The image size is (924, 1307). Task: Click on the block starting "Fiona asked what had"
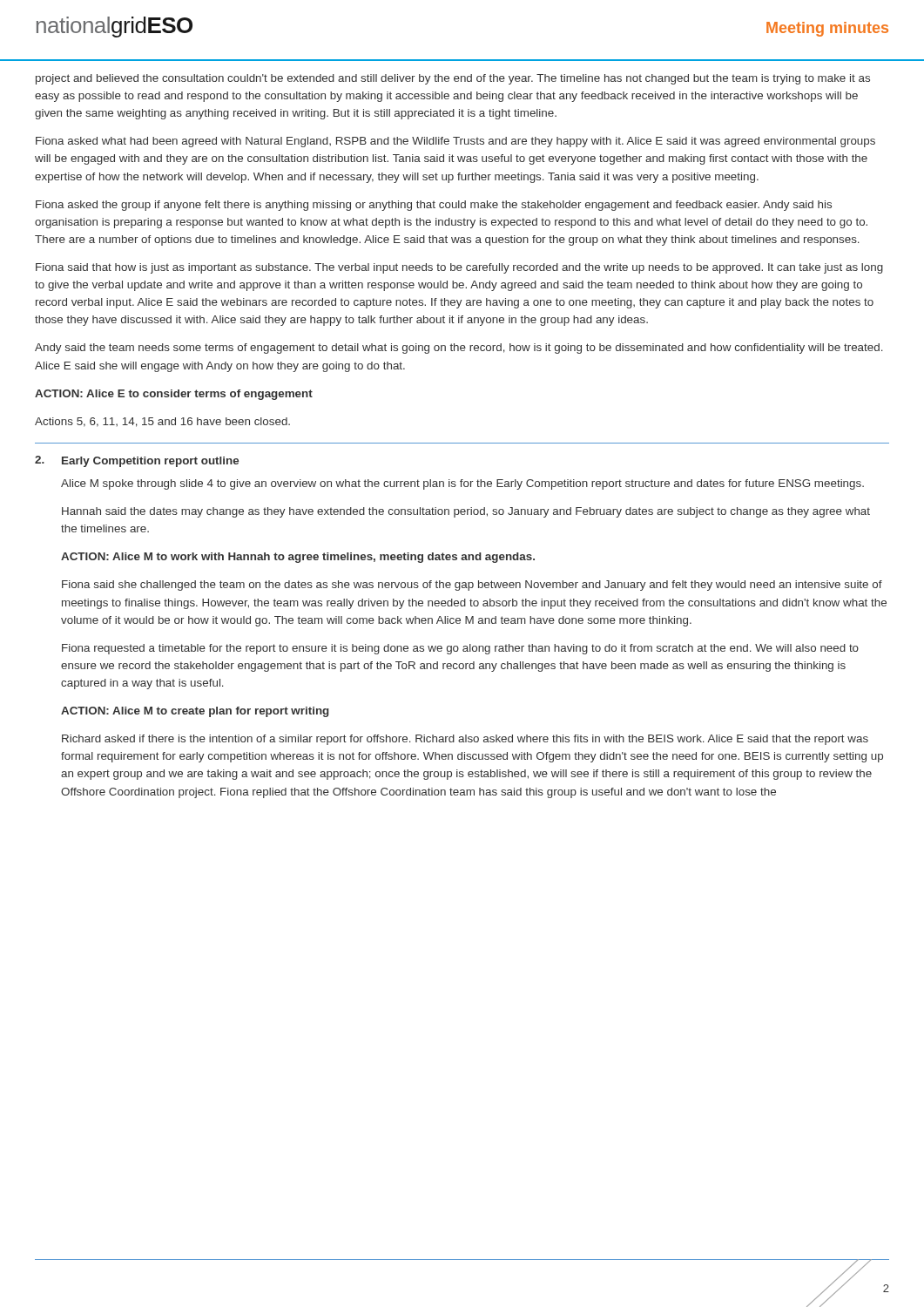coord(455,159)
